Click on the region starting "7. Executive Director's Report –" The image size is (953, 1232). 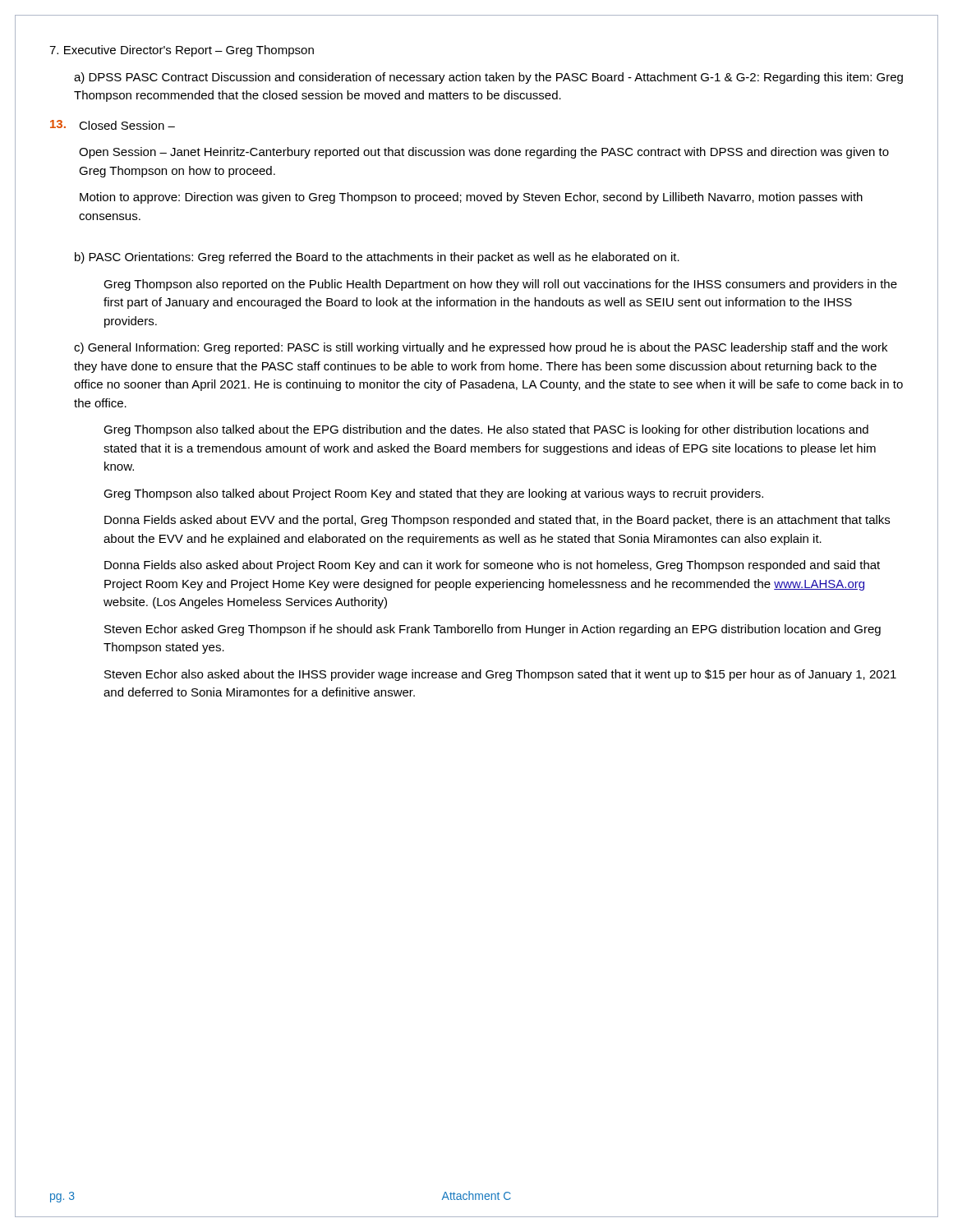point(182,50)
